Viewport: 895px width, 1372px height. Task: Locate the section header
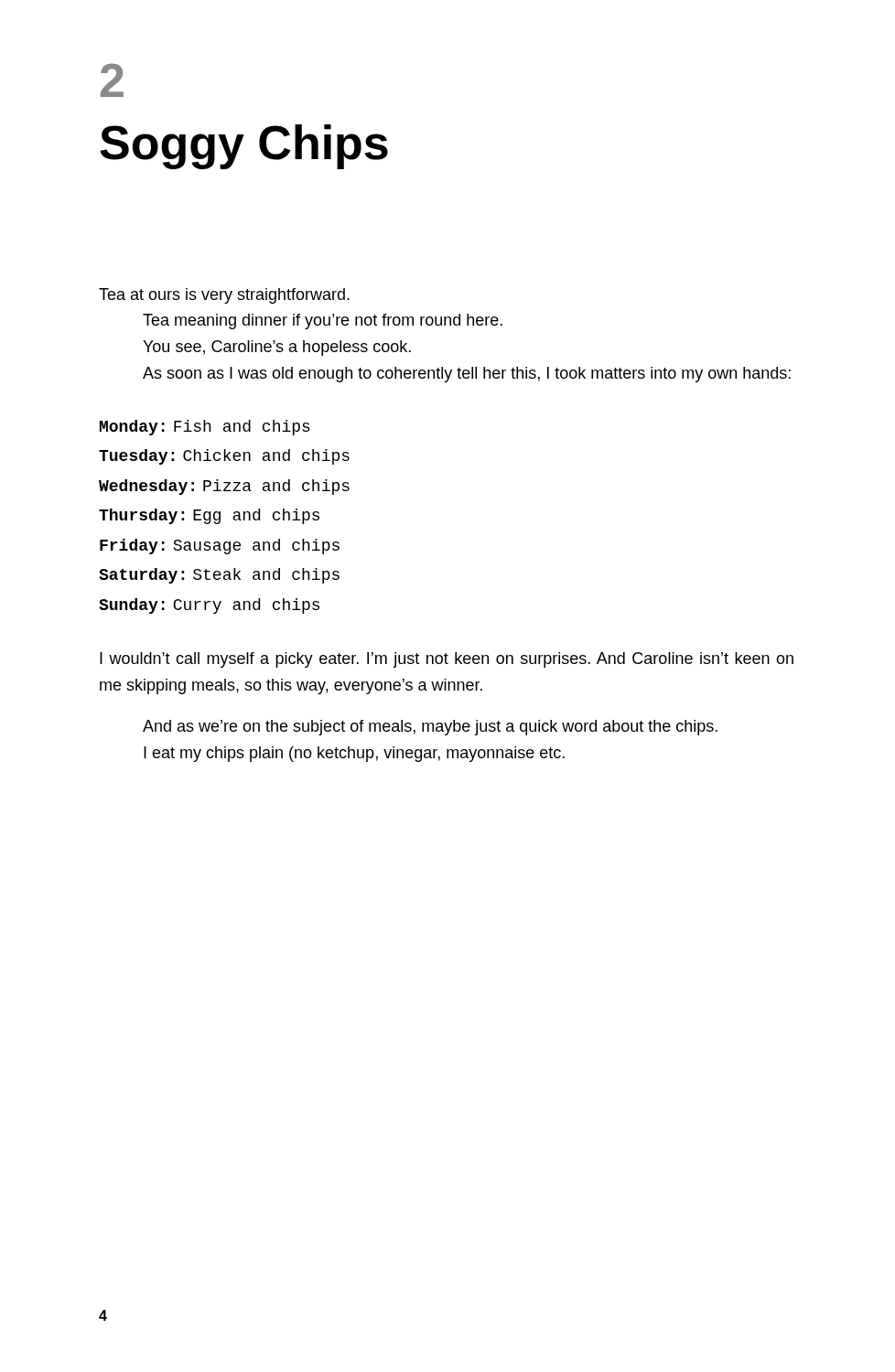point(112,81)
